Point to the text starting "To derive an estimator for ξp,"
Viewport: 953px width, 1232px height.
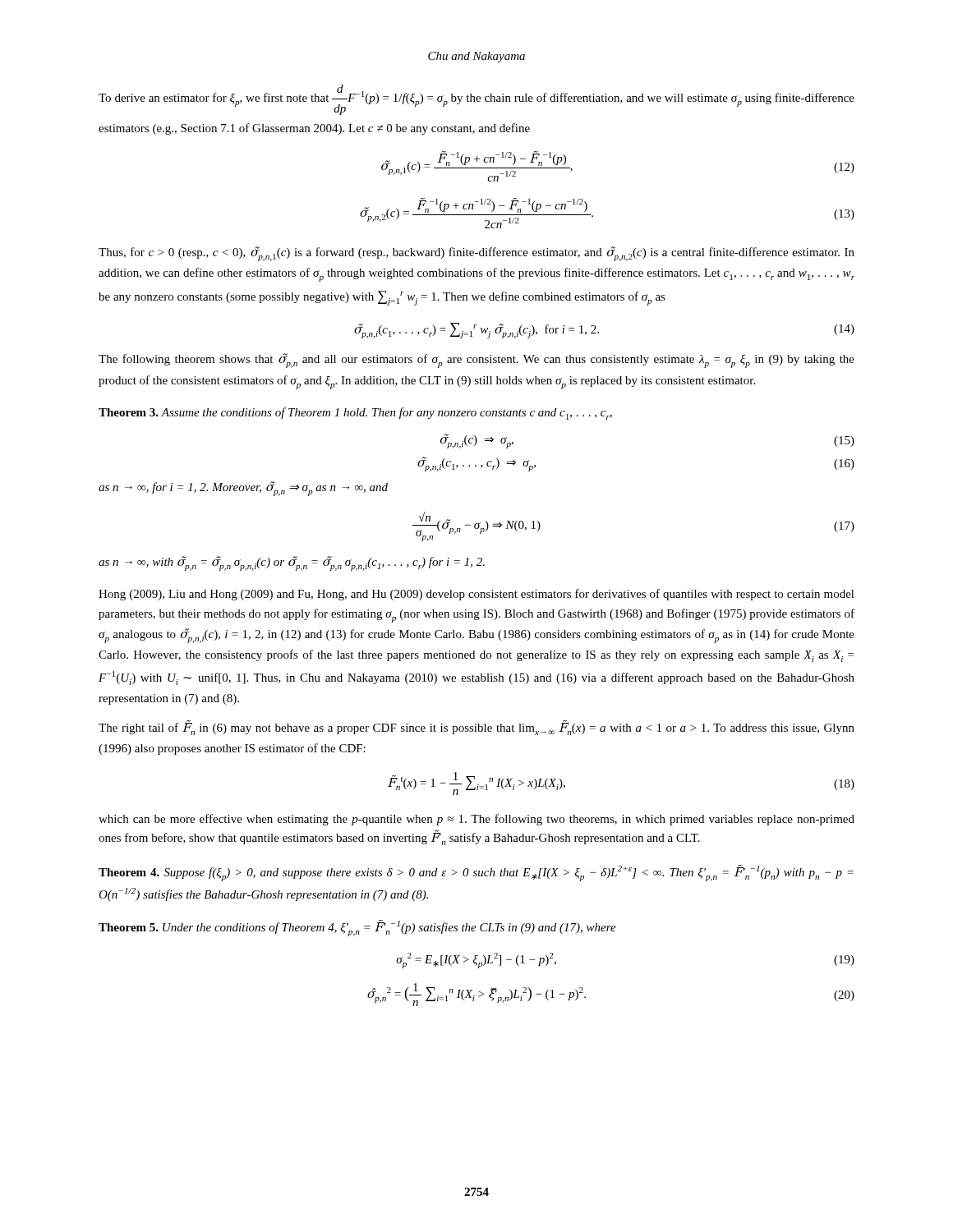pyautogui.click(x=476, y=107)
